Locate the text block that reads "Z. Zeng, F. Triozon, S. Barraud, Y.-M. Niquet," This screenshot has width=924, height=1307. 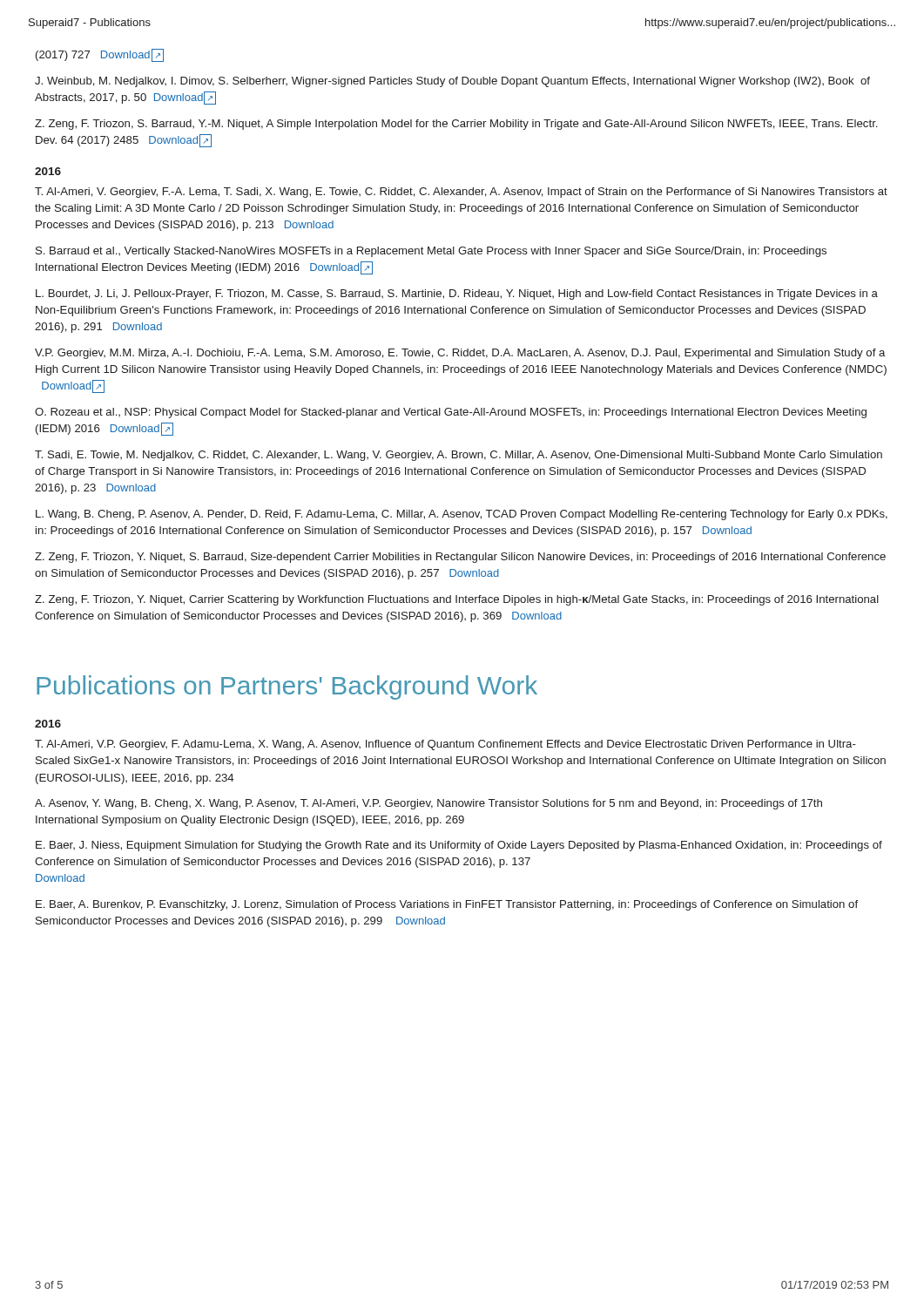point(457,132)
